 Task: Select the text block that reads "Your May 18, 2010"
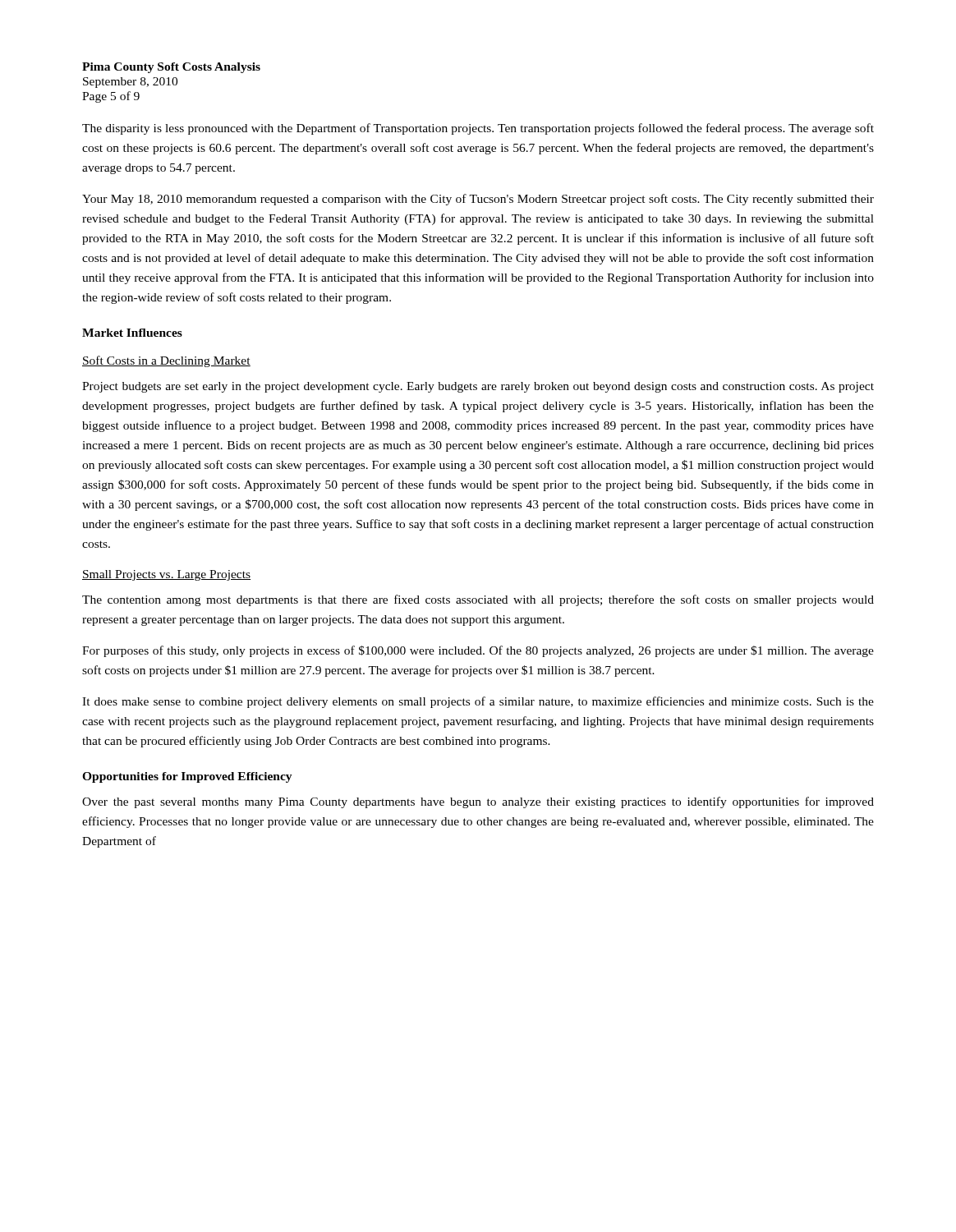tap(478, 248)
